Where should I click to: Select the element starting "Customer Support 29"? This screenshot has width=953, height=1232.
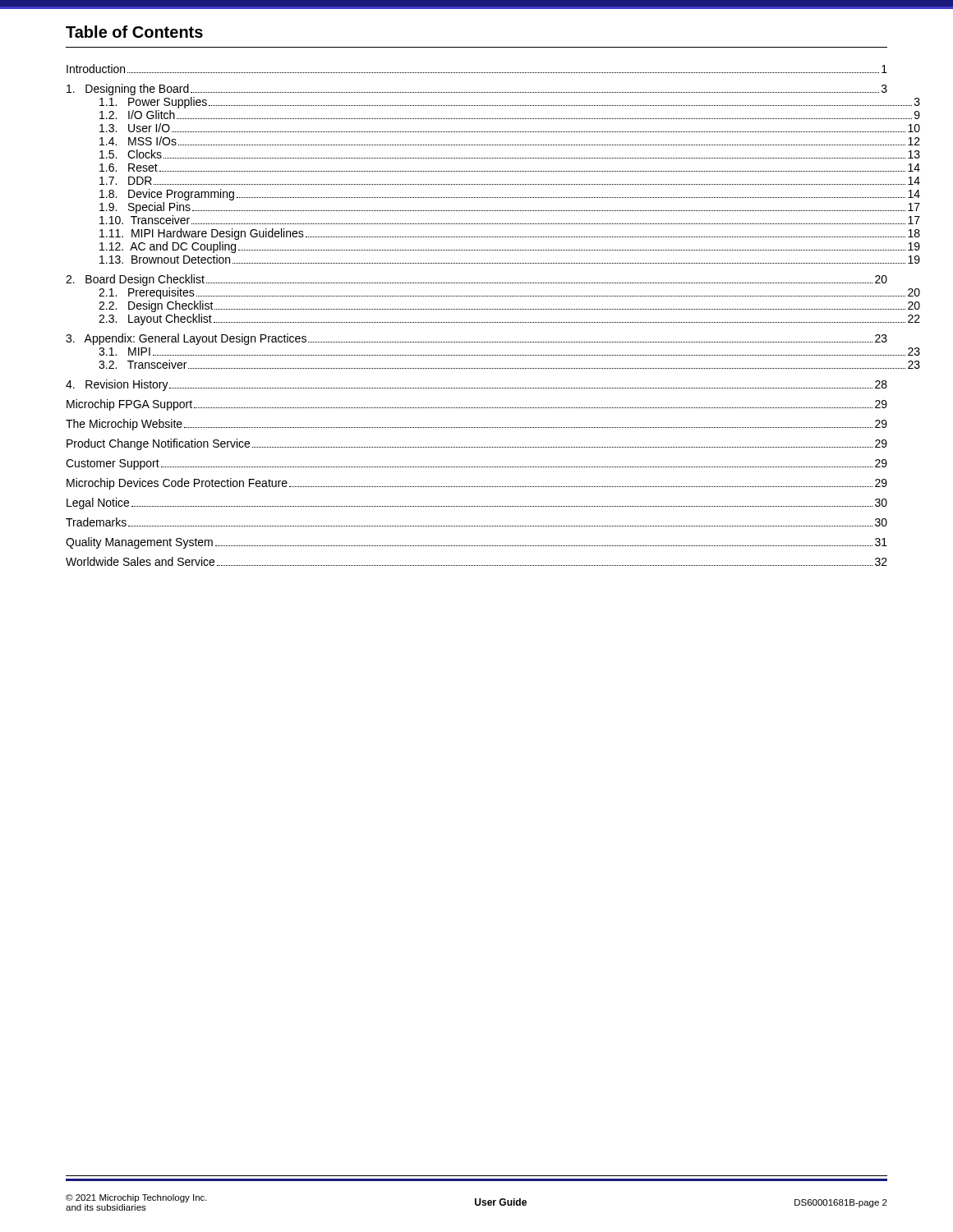point(476,463)
